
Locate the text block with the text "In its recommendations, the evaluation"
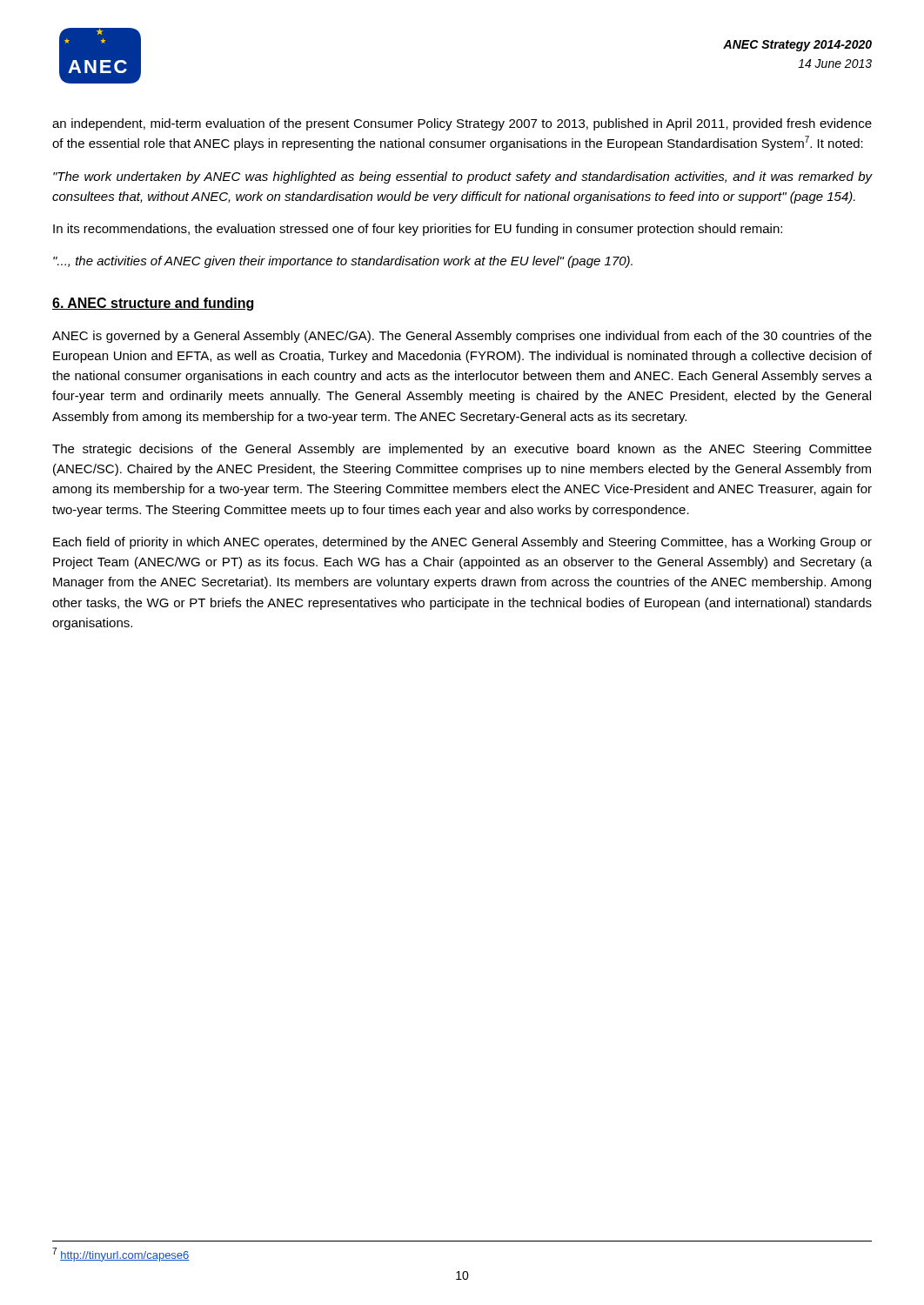[x=418, y=228]
